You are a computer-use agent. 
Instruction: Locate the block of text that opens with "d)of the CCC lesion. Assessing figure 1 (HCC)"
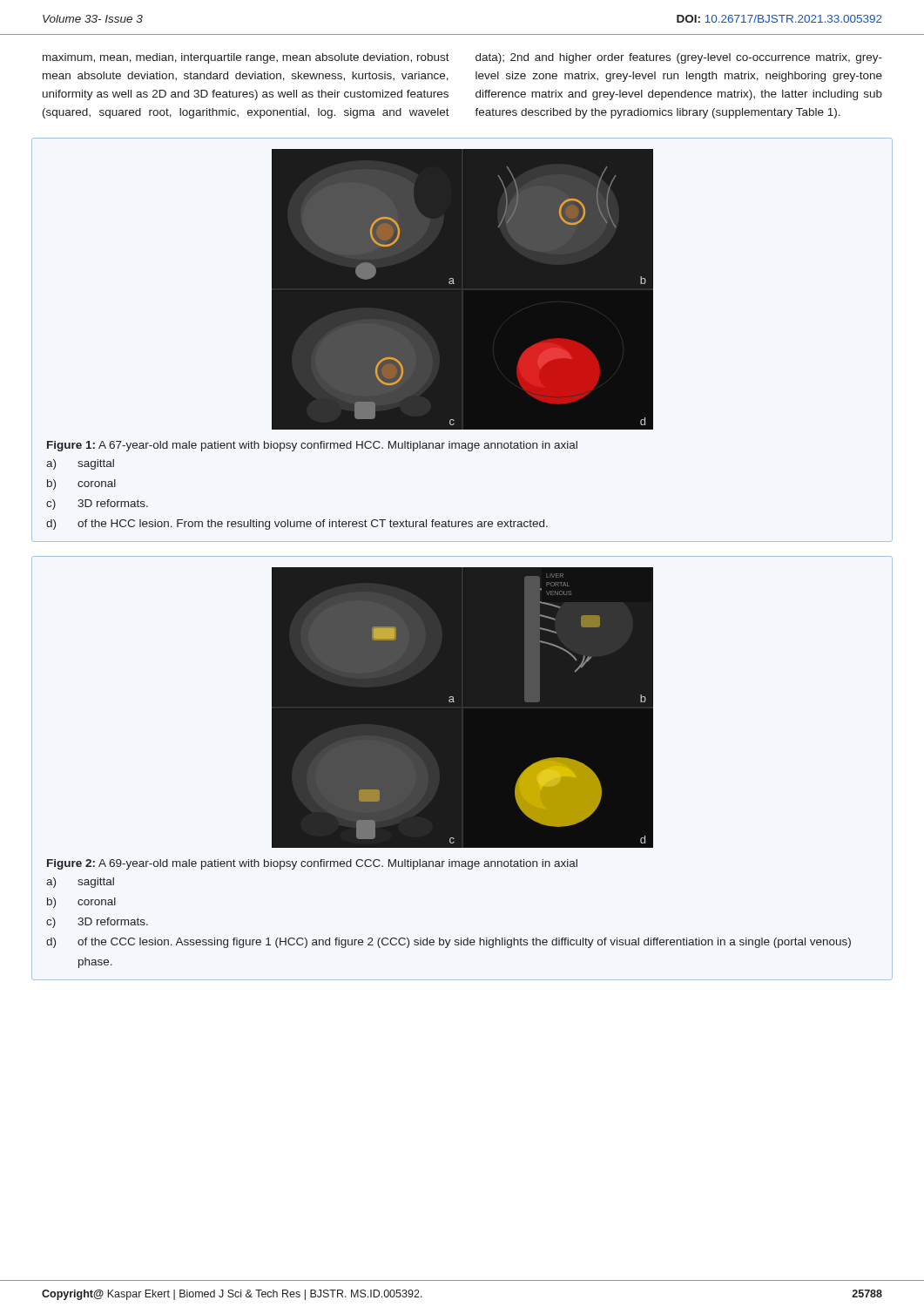click(462, 952)
